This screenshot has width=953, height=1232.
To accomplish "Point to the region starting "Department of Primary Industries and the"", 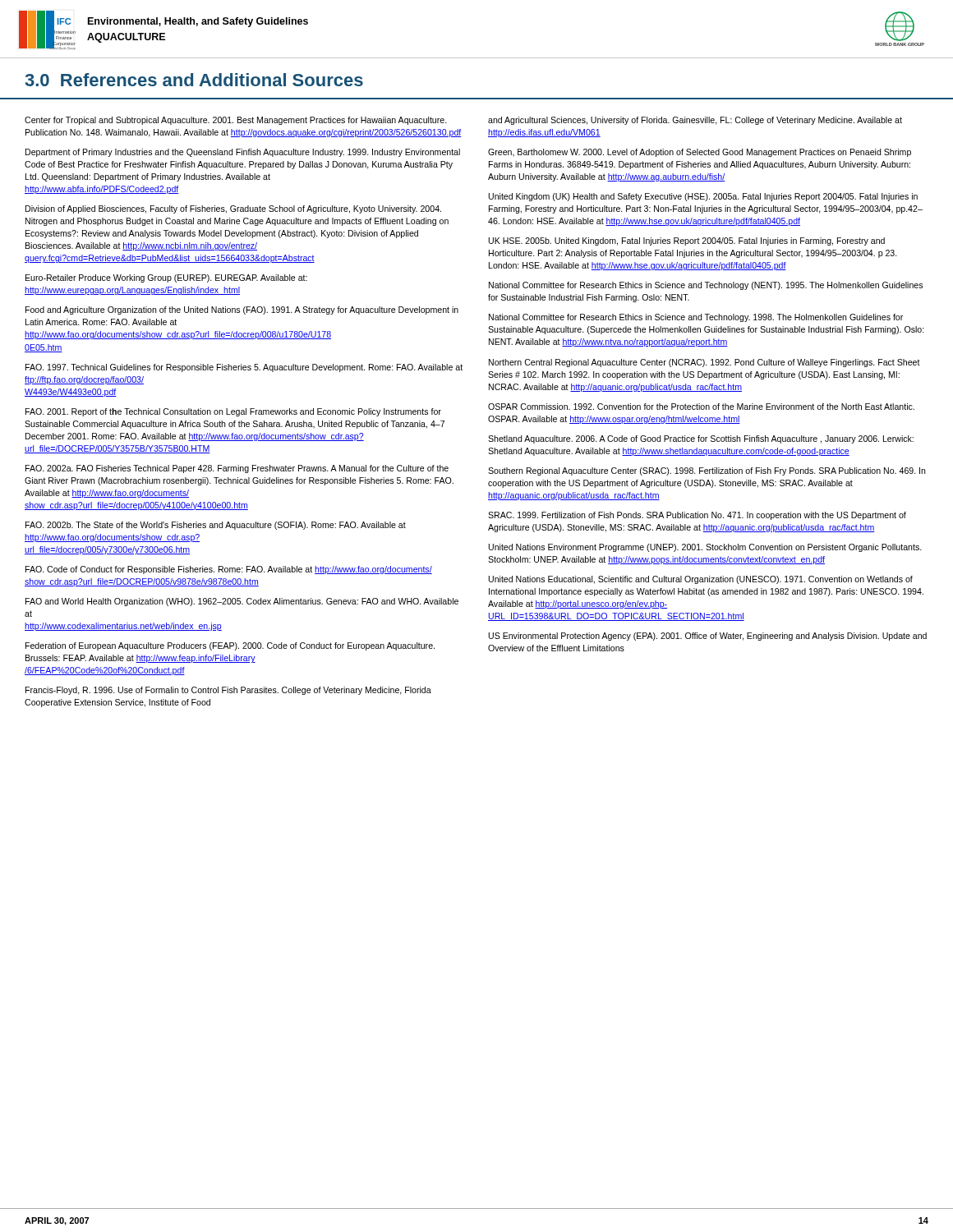I will pyautogui.click(x=243, y=171).
